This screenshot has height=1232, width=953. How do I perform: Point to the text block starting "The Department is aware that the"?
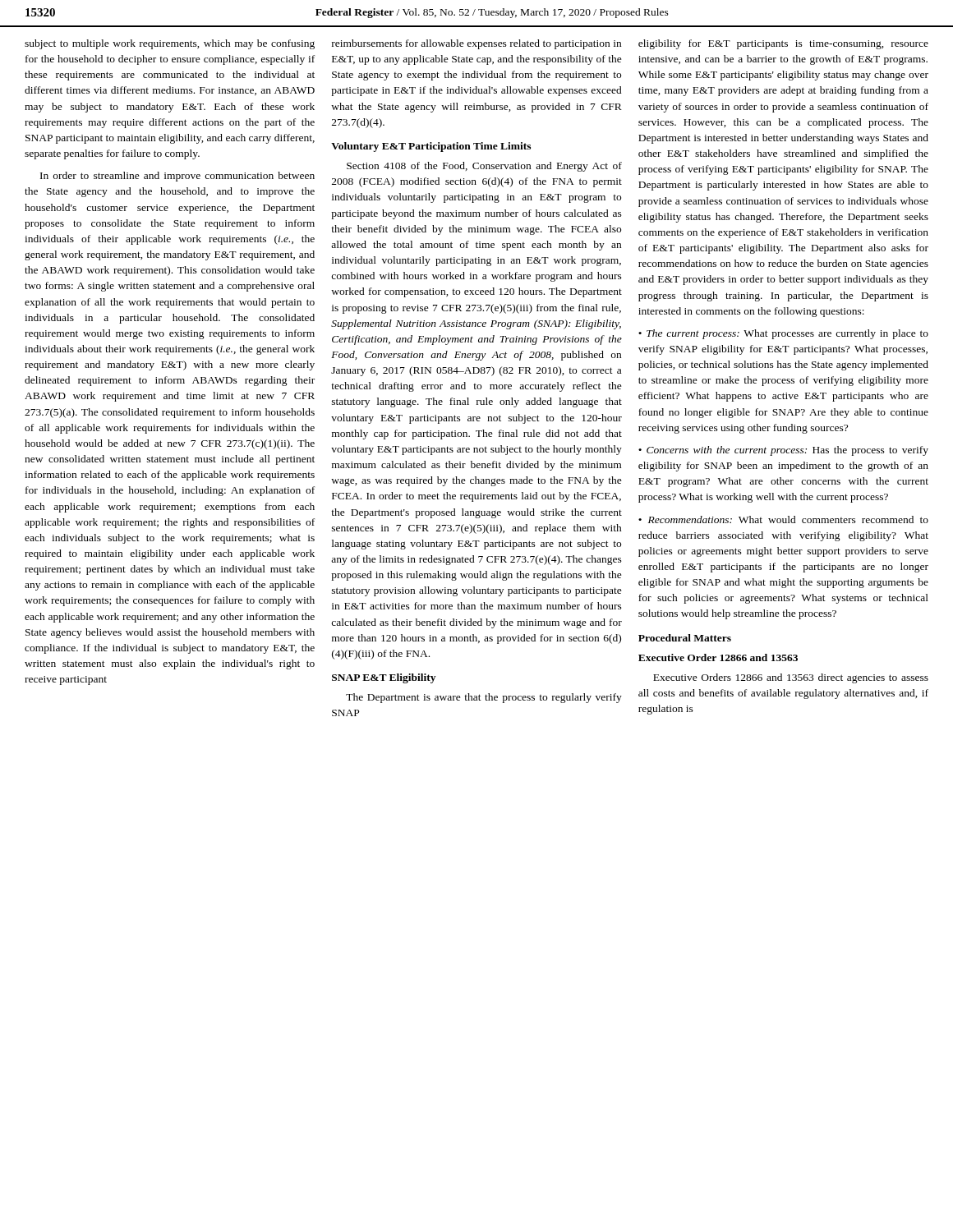point(476,705)
